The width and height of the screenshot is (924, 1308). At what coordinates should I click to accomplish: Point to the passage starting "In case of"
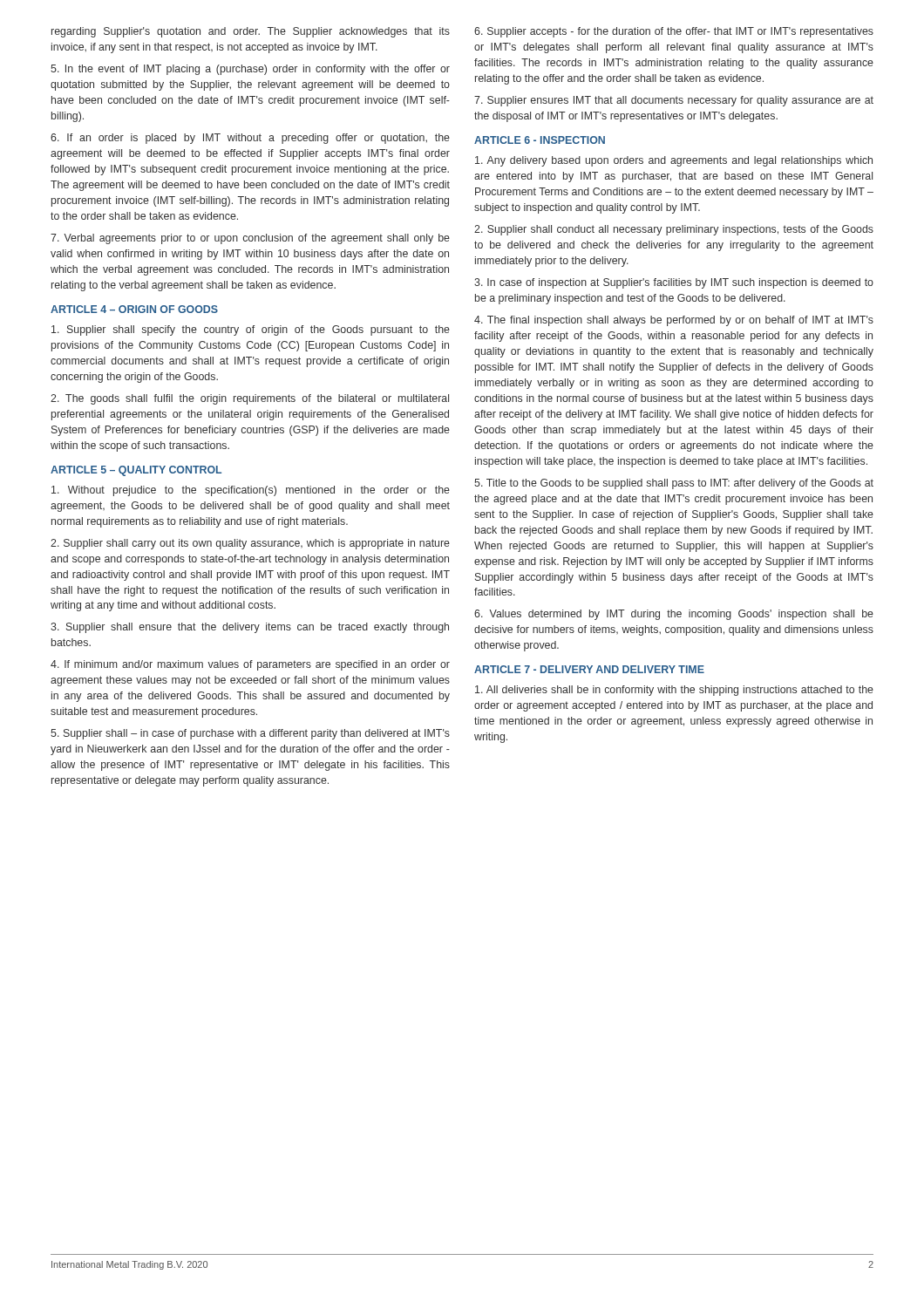(x=674, y=291)
